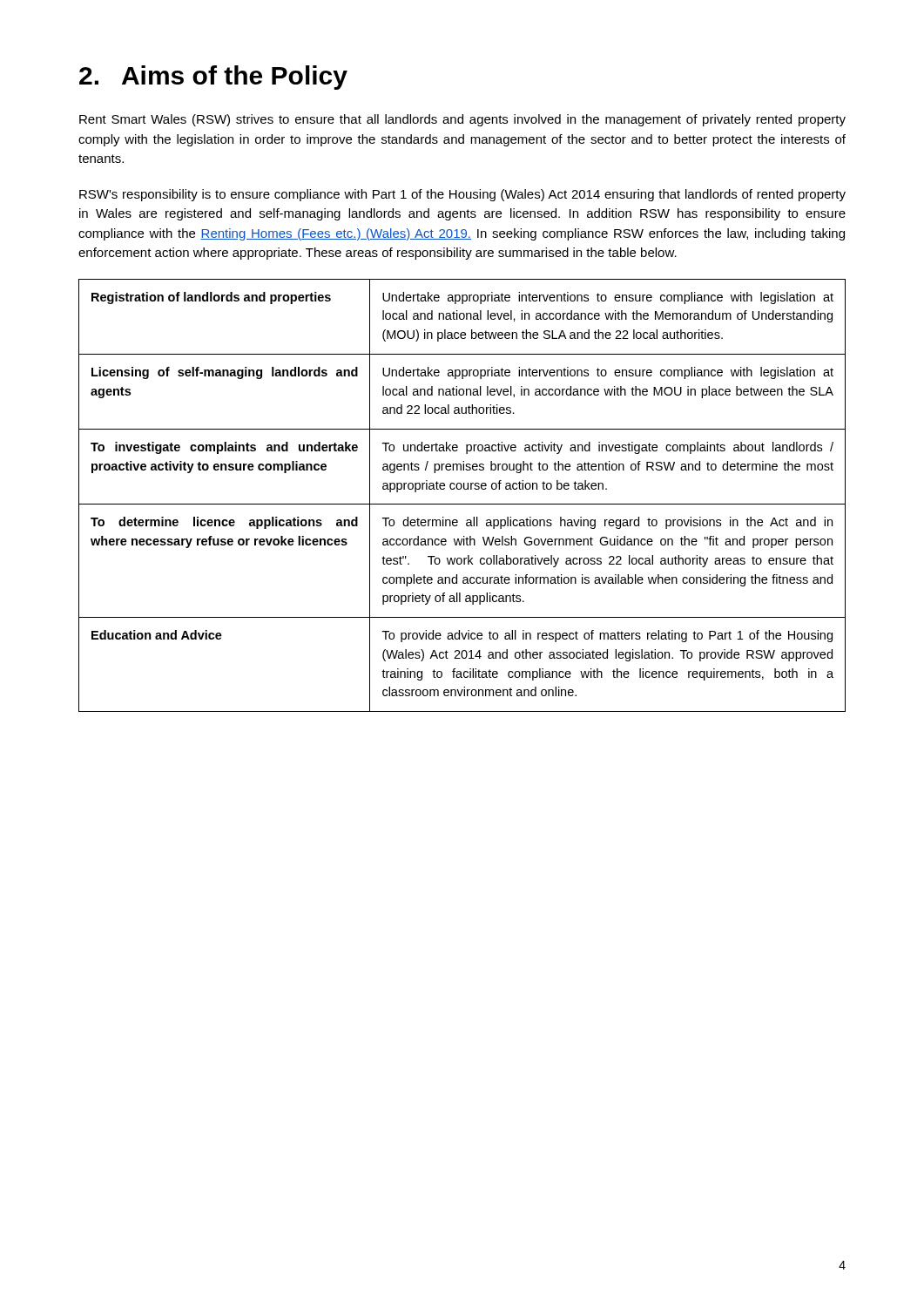Find the passage starting "2. Aims of the"
This screenshot has width=924, height=1307.
tap(213, 75)
